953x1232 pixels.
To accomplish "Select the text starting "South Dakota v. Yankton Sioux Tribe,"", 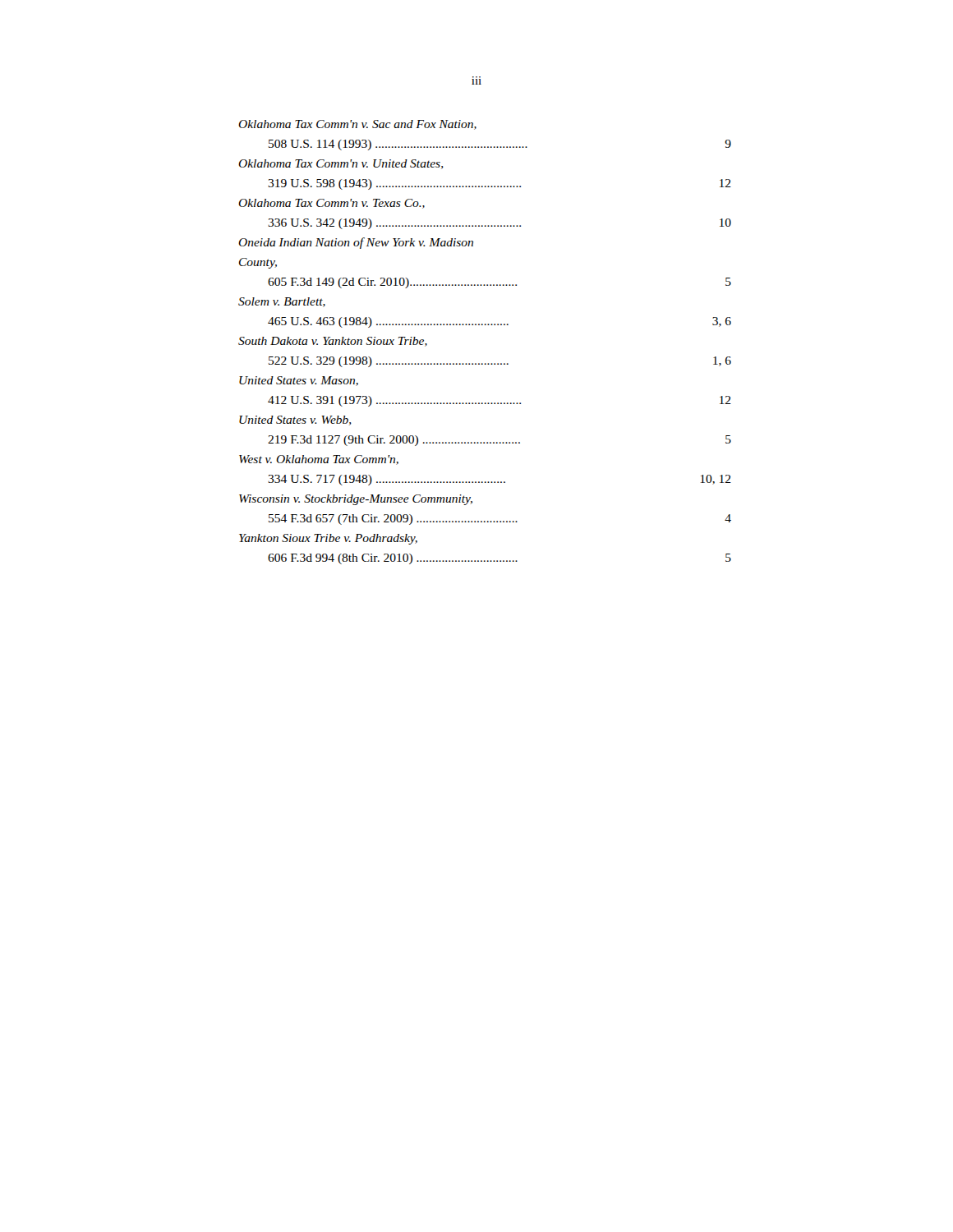I will pos(333,342).
